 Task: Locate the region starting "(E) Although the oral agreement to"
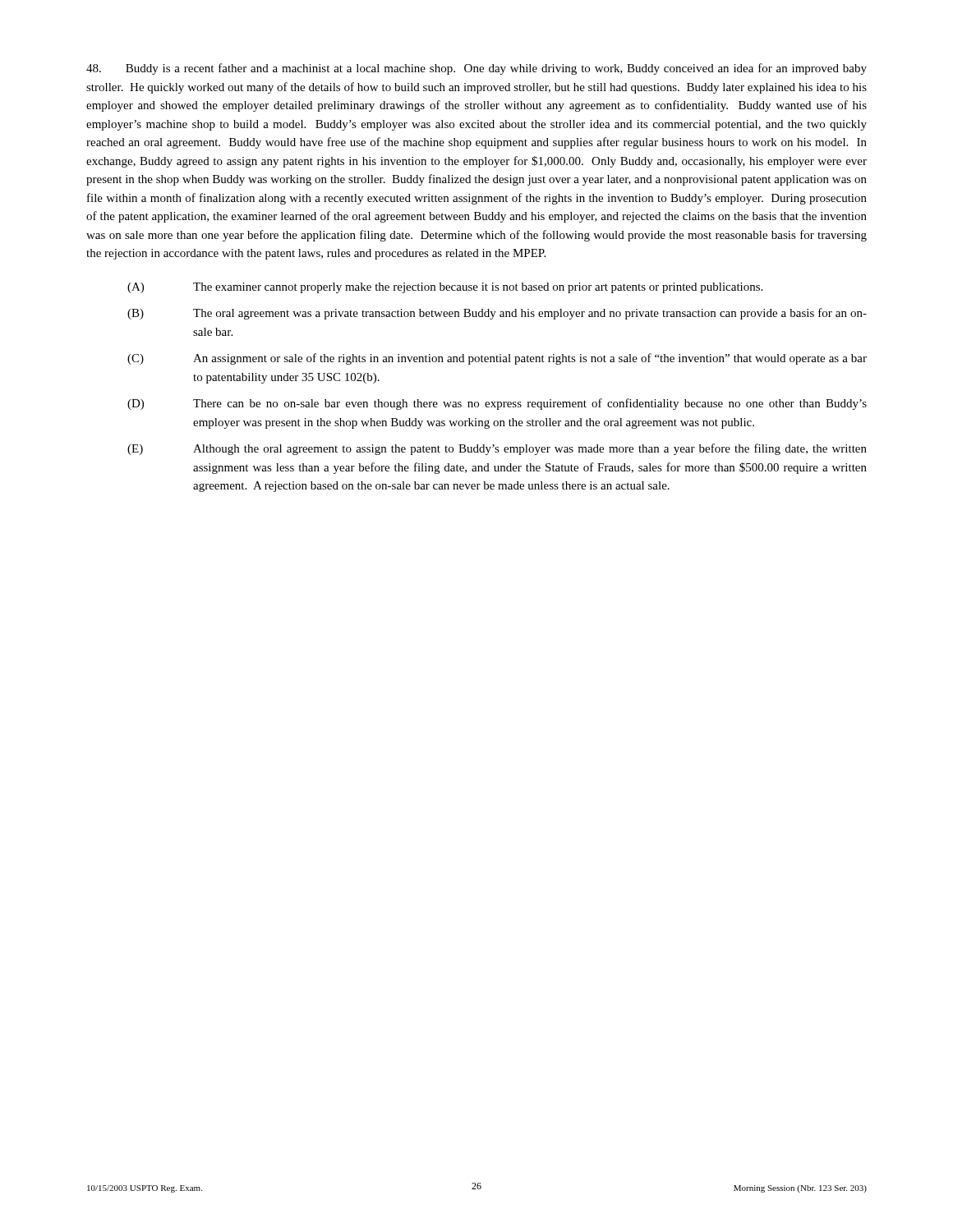pyautogui.click(x=476, y=467)
